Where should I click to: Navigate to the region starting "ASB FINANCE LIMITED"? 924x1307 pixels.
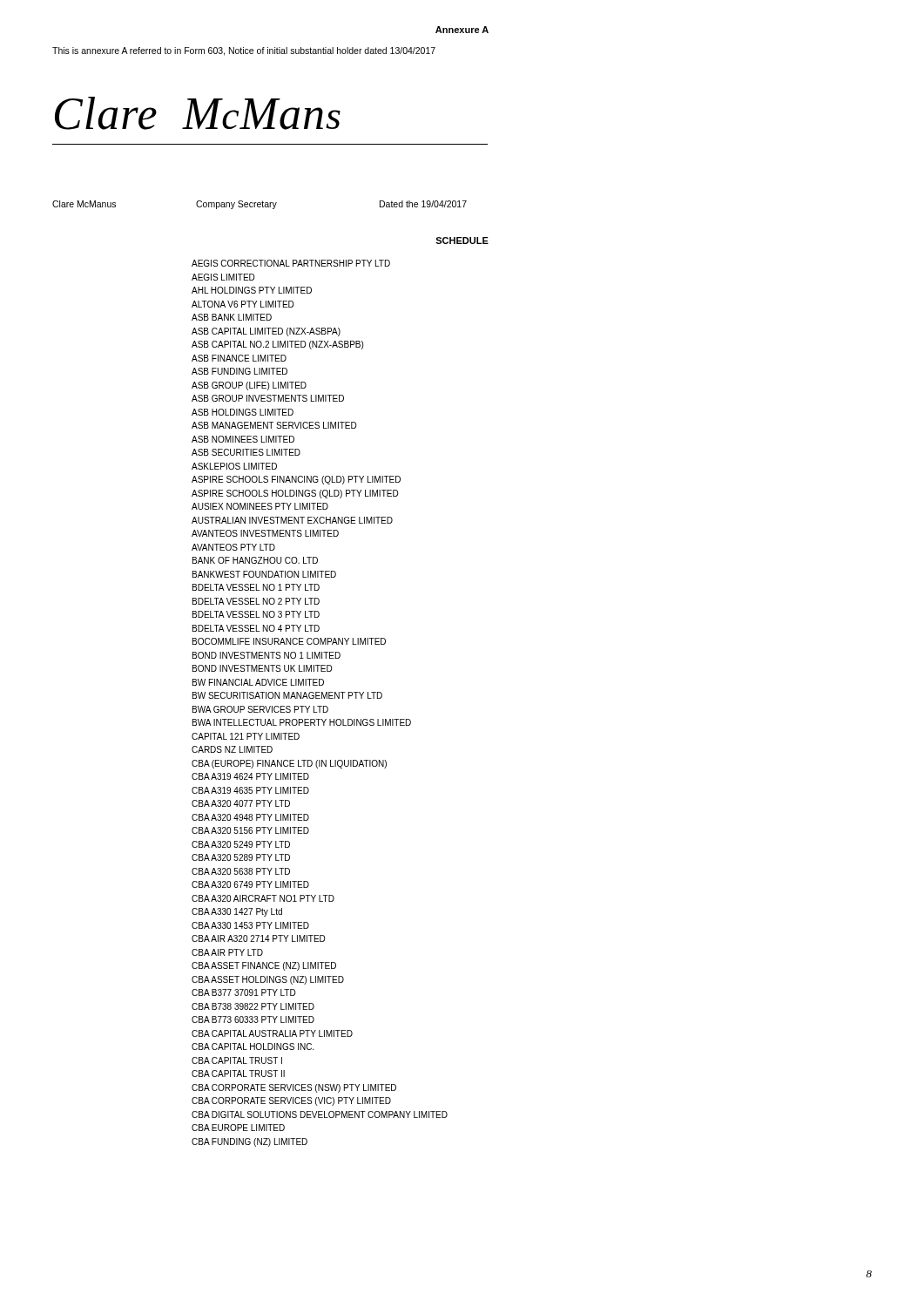click(x=239, y=358)
